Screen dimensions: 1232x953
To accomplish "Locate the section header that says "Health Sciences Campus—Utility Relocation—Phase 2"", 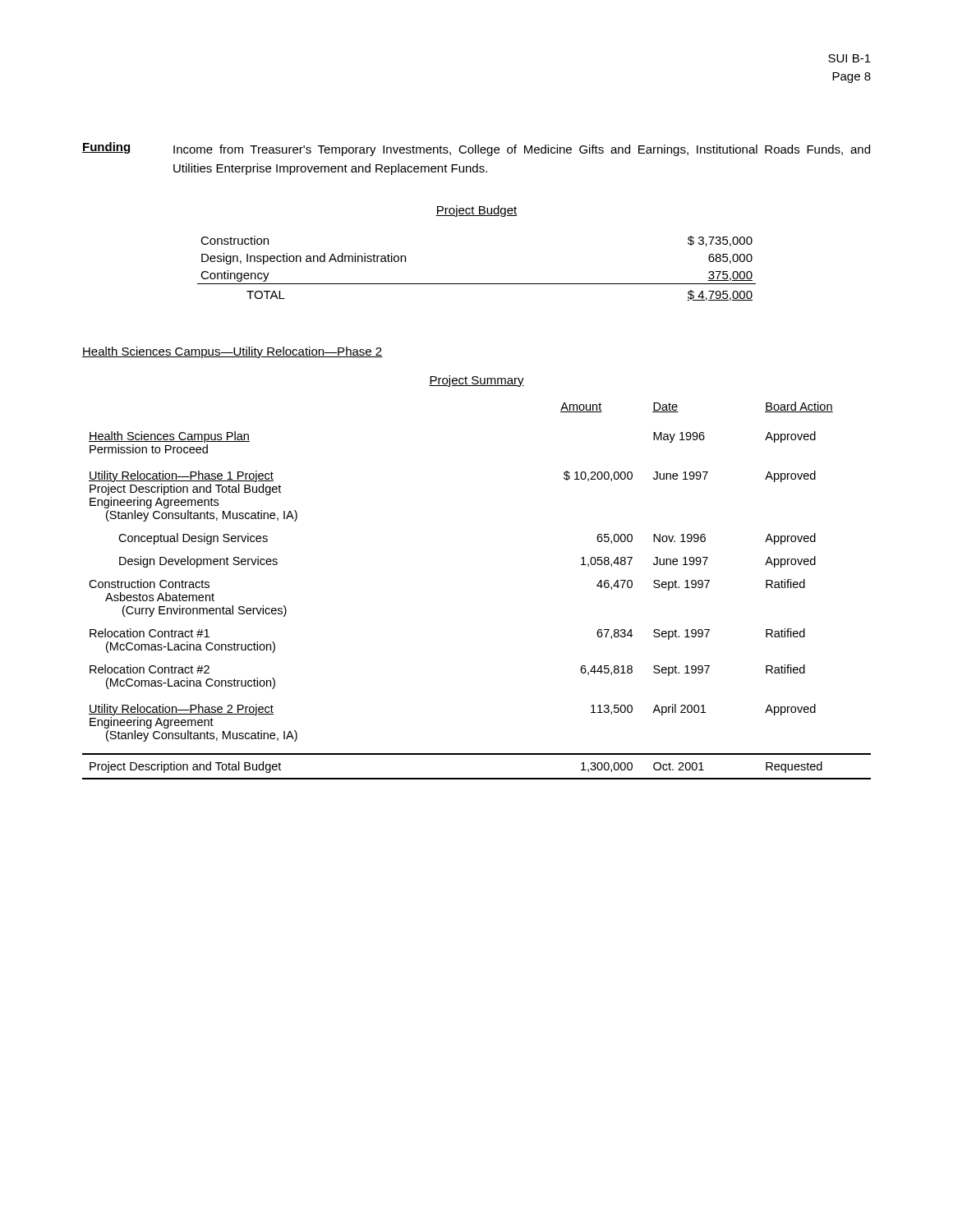I will [232, 351].
